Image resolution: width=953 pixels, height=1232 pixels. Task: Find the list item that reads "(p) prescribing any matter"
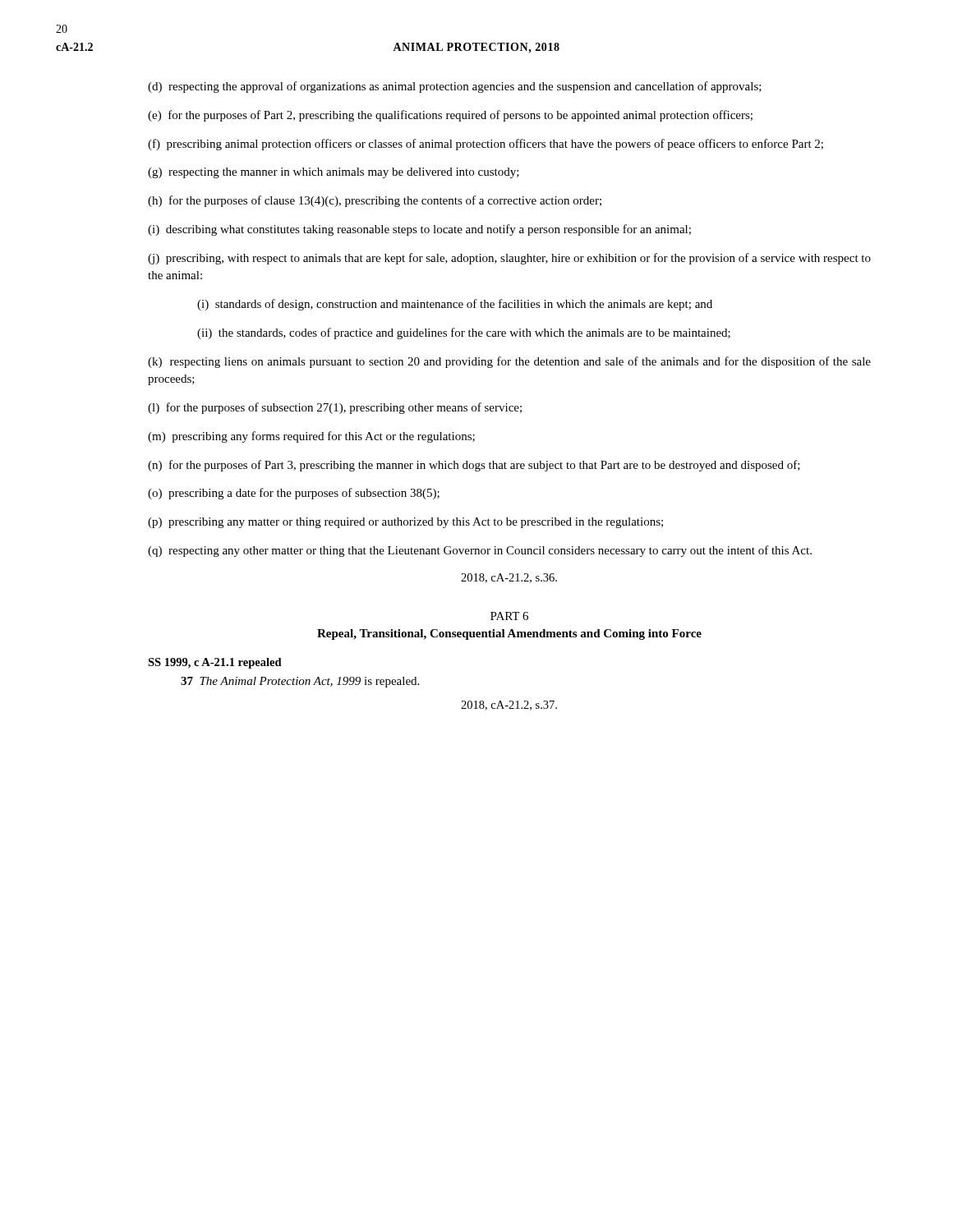tap(406, 522)
